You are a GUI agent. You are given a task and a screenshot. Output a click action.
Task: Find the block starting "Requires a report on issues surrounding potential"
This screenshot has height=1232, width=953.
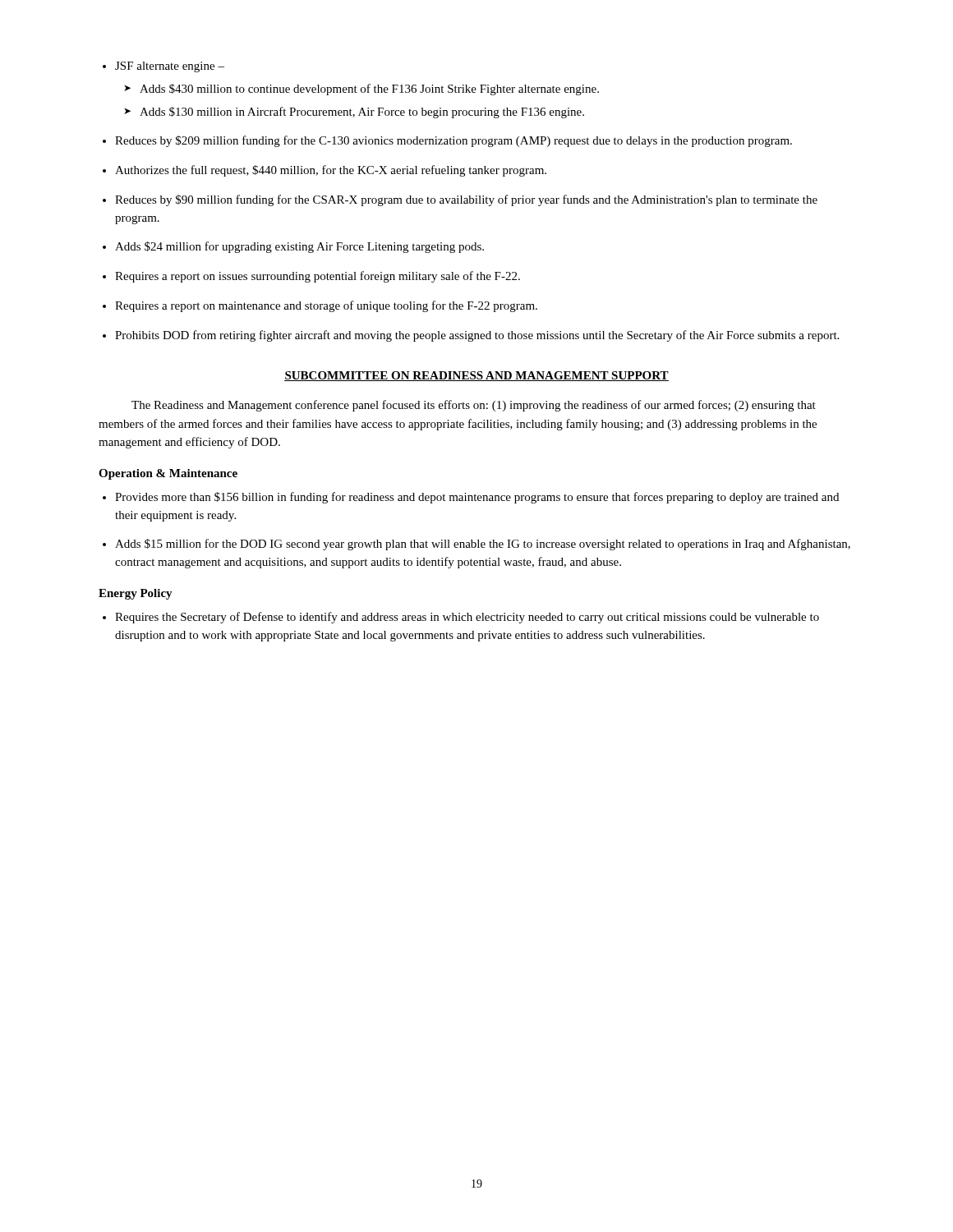pos(318,276)
